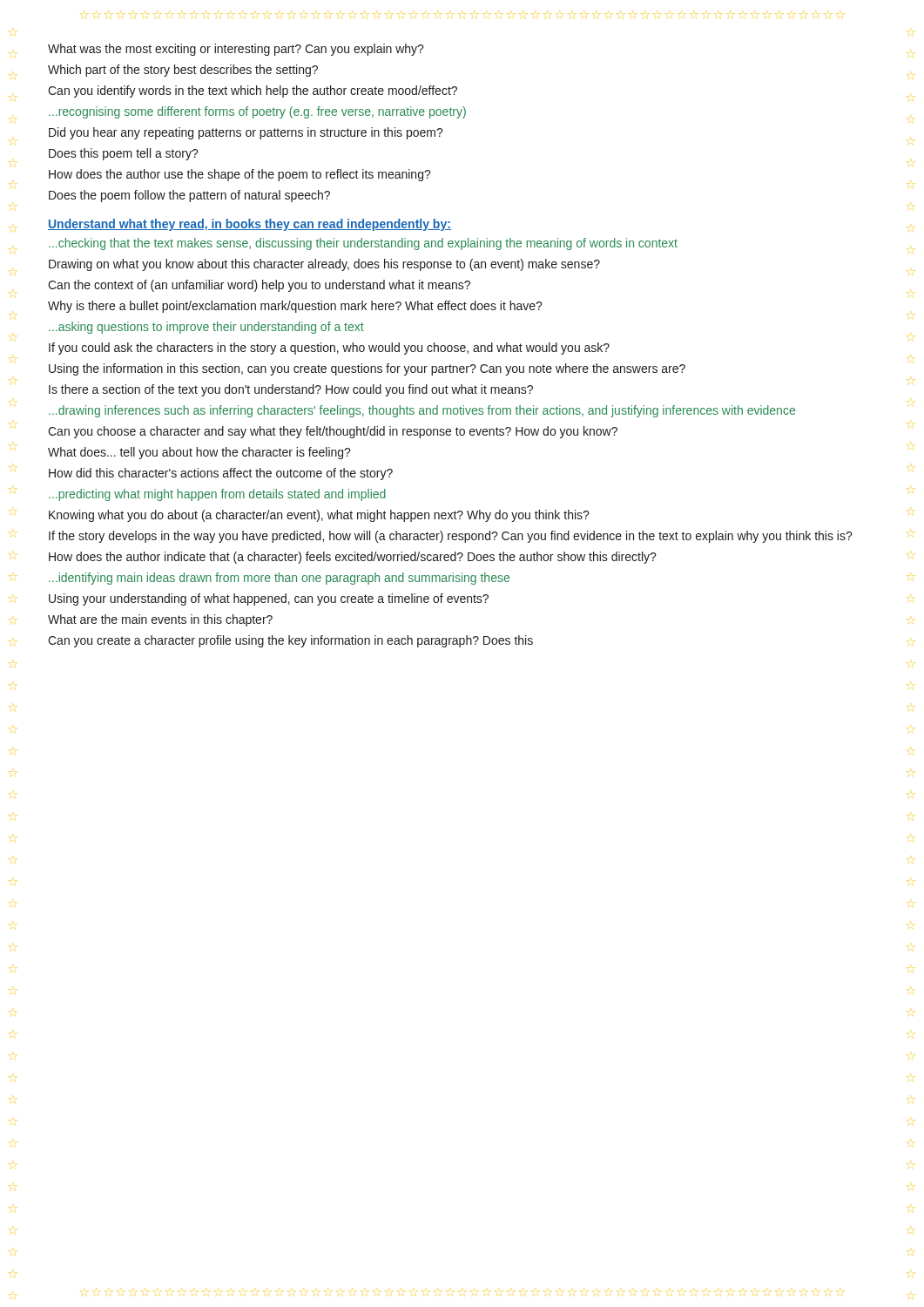Find the block on this page that starts "If the story develops in"

click(450, 536)
